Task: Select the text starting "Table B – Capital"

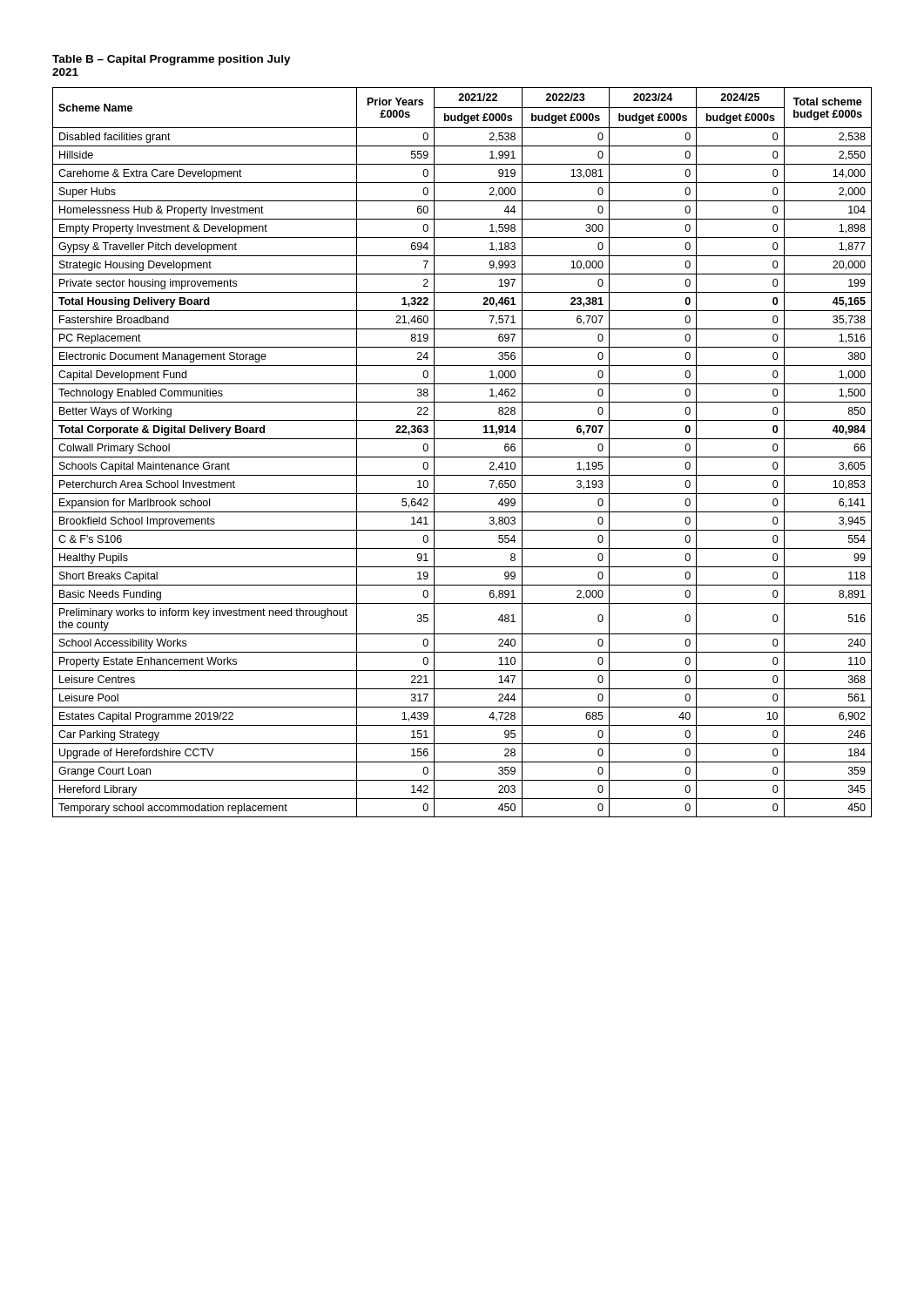Action: (x=171, y=65)
